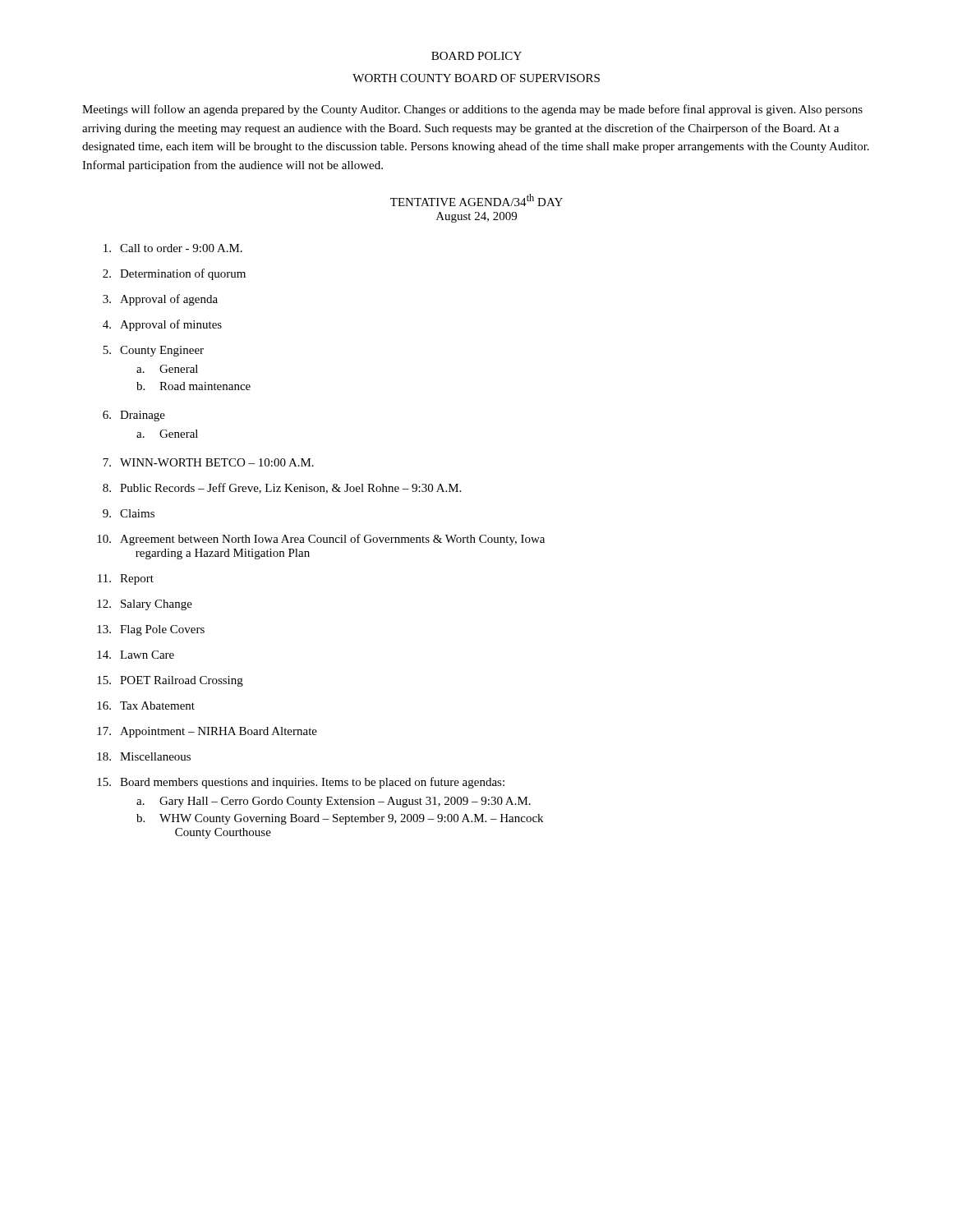953x1232 pixels.
Task: Select the text block containing "Meetings will follow an agenda prepared by the"
Action: coord(476,137)
